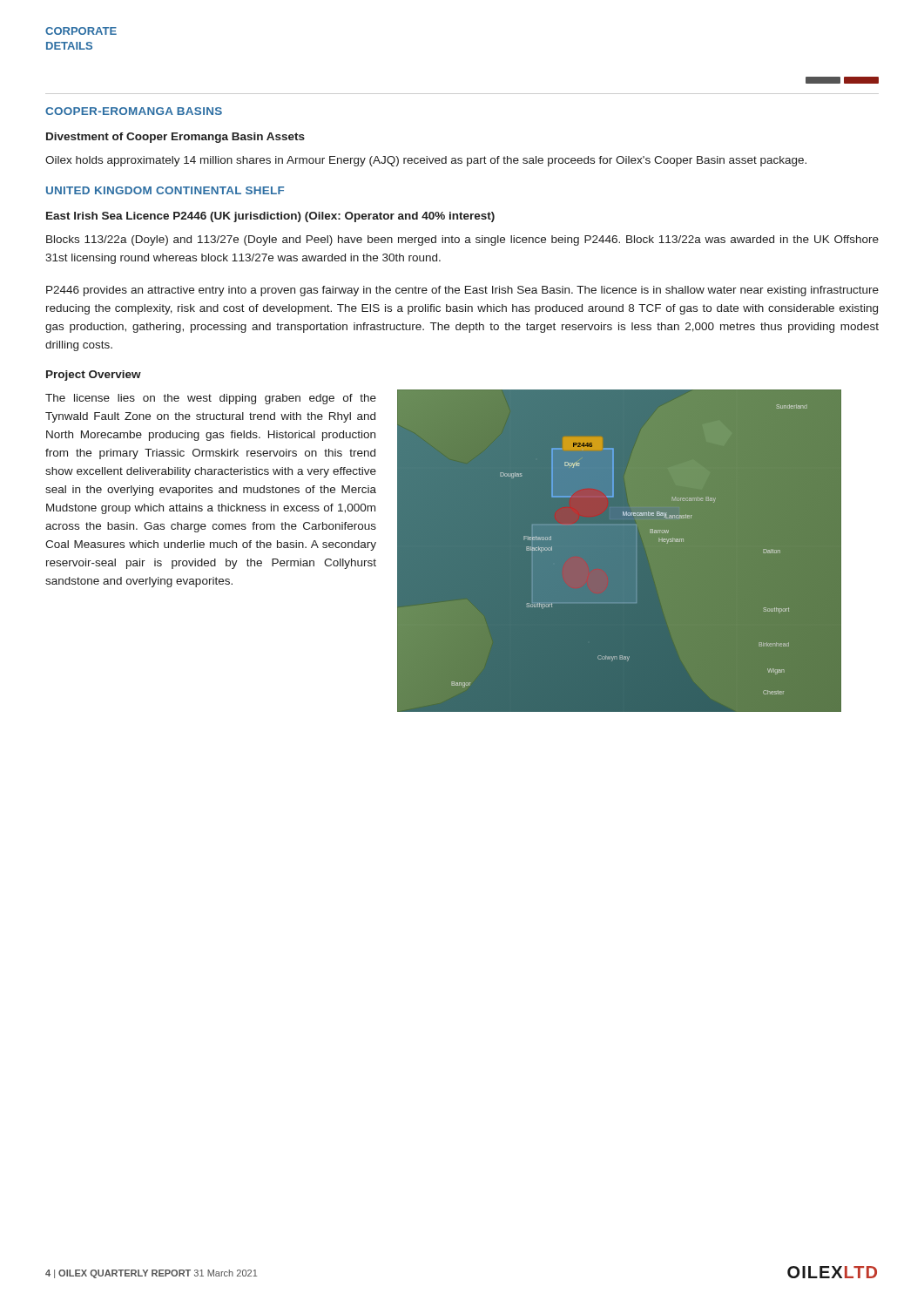The height and width of the screenshot is (1307, 924).
Task: Click on the block starting "P2446 provides an attractive entry into a proven"
Action: pyautogui.click(x=462, y=318)
